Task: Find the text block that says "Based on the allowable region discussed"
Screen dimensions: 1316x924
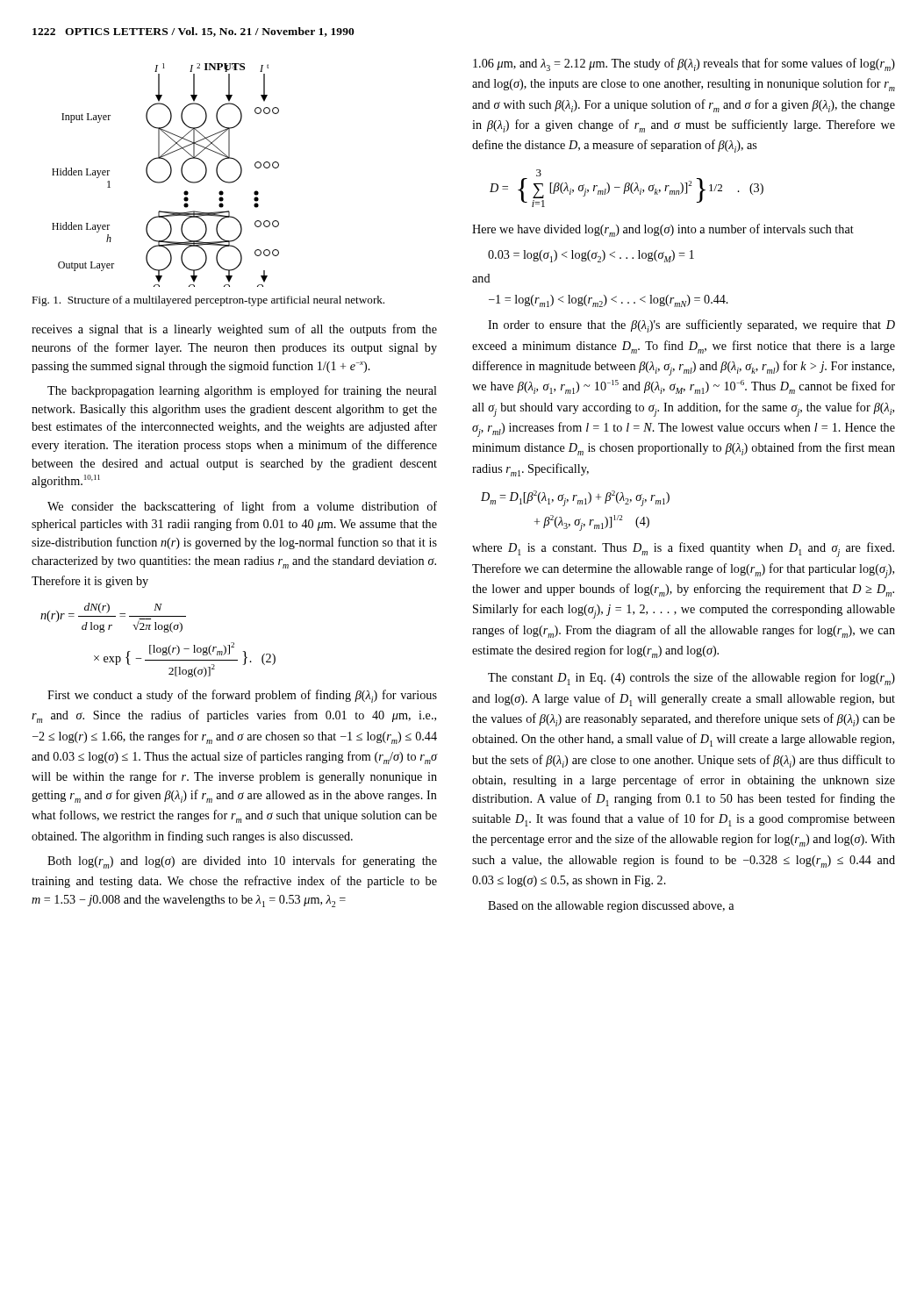Action: point(611,905)
